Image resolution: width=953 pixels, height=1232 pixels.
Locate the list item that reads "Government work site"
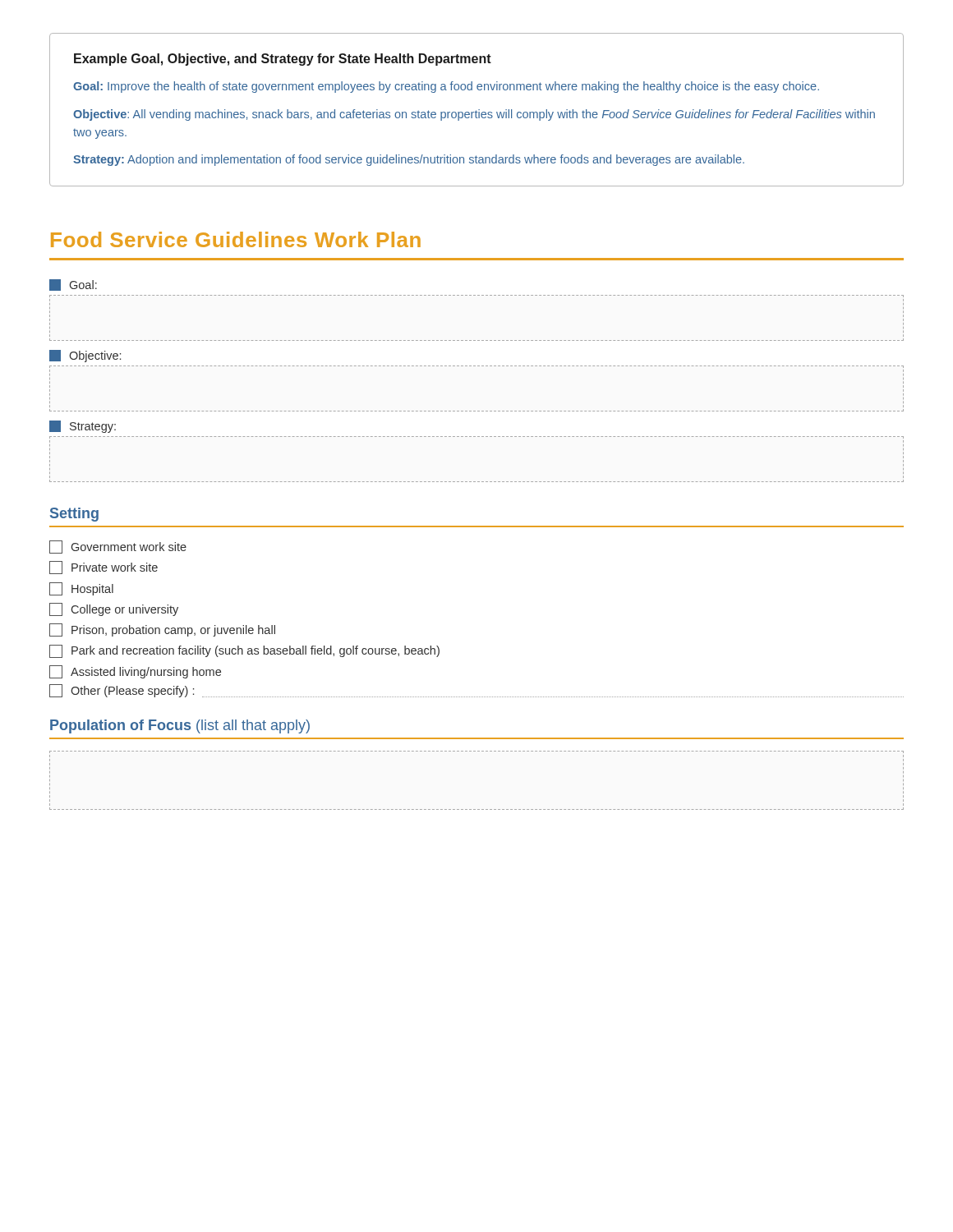pos(118,547)
